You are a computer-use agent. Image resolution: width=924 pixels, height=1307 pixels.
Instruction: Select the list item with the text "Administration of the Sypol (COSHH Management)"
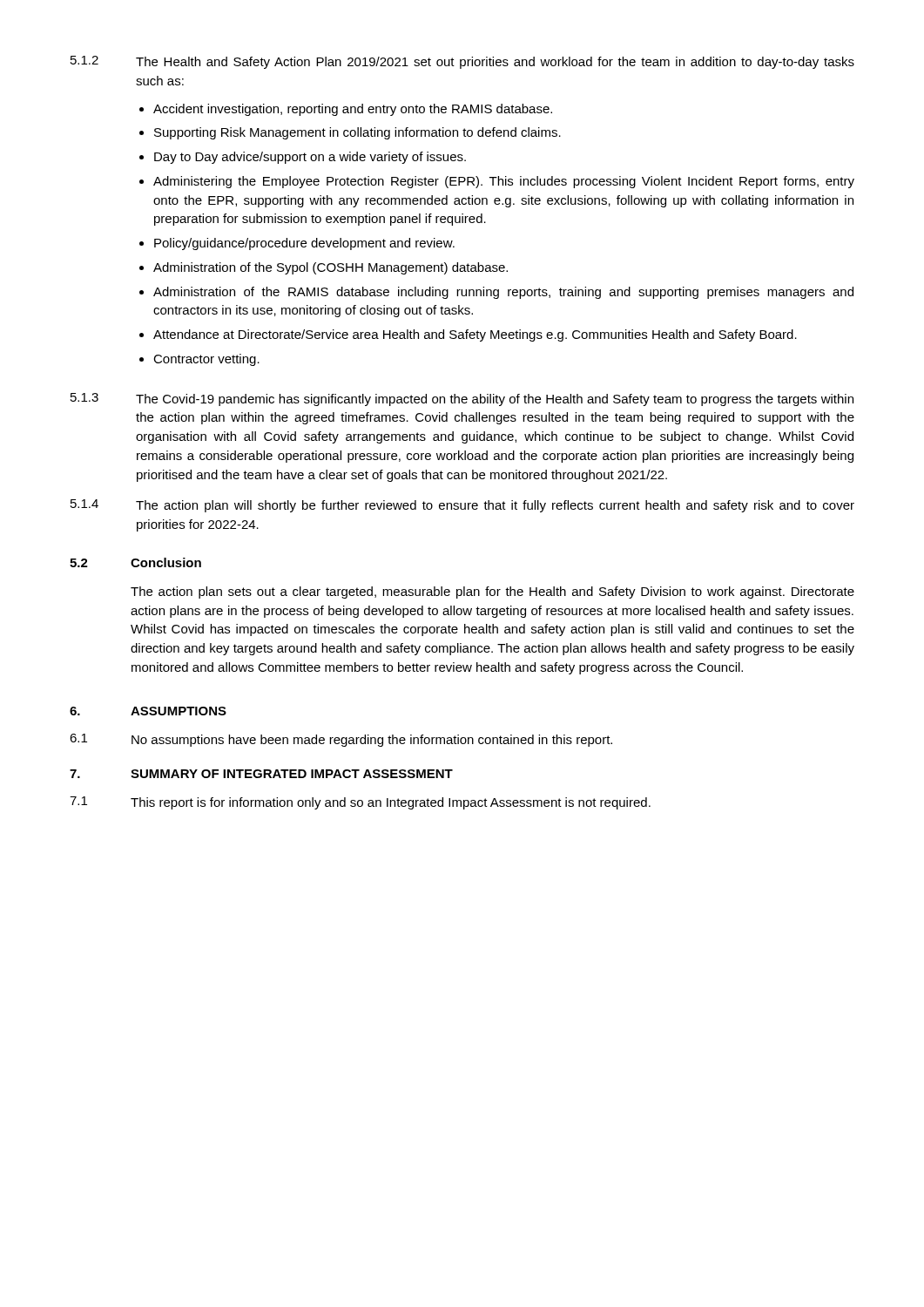[504, 267]
